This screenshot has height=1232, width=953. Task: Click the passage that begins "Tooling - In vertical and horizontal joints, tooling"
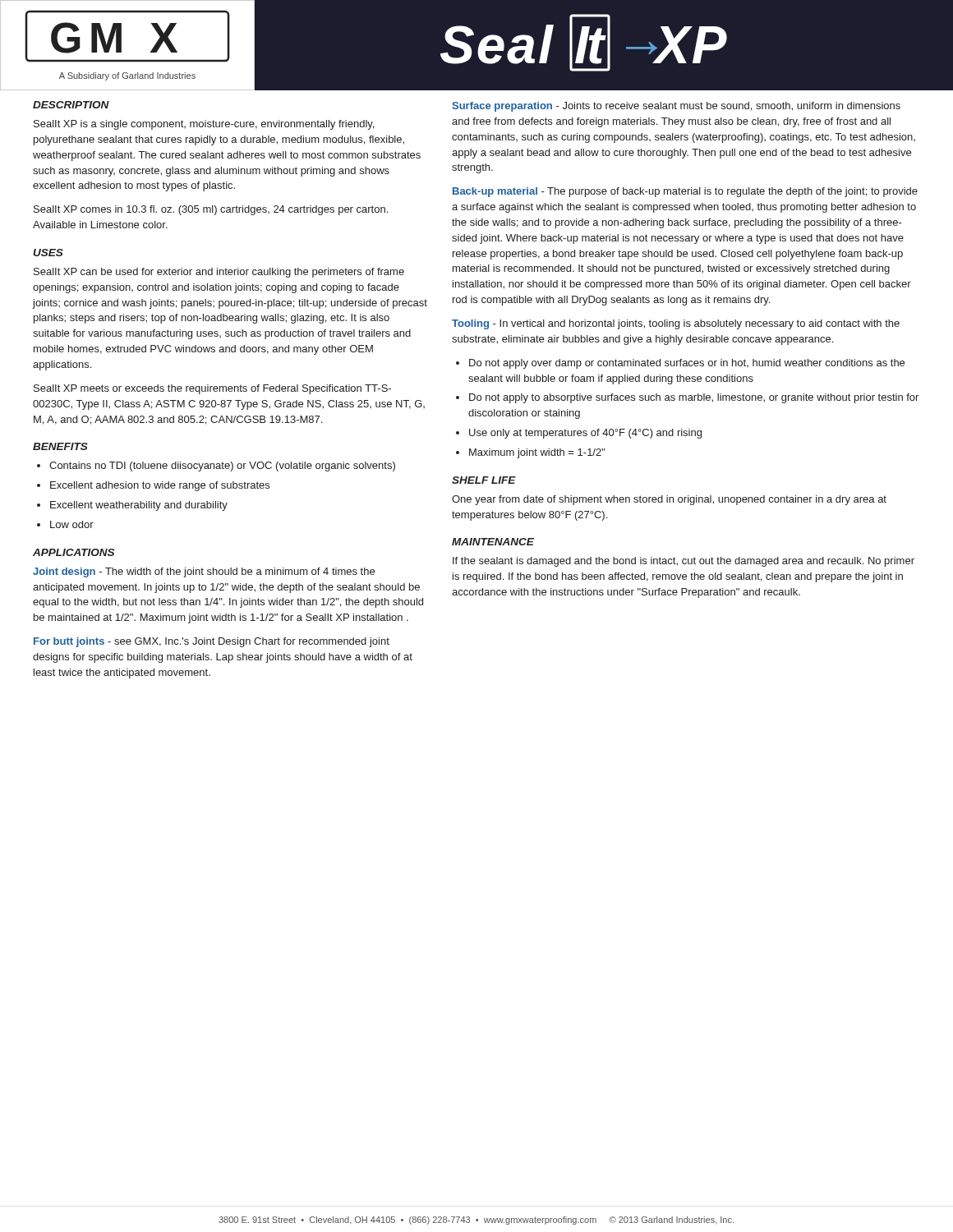click(686, 332)
